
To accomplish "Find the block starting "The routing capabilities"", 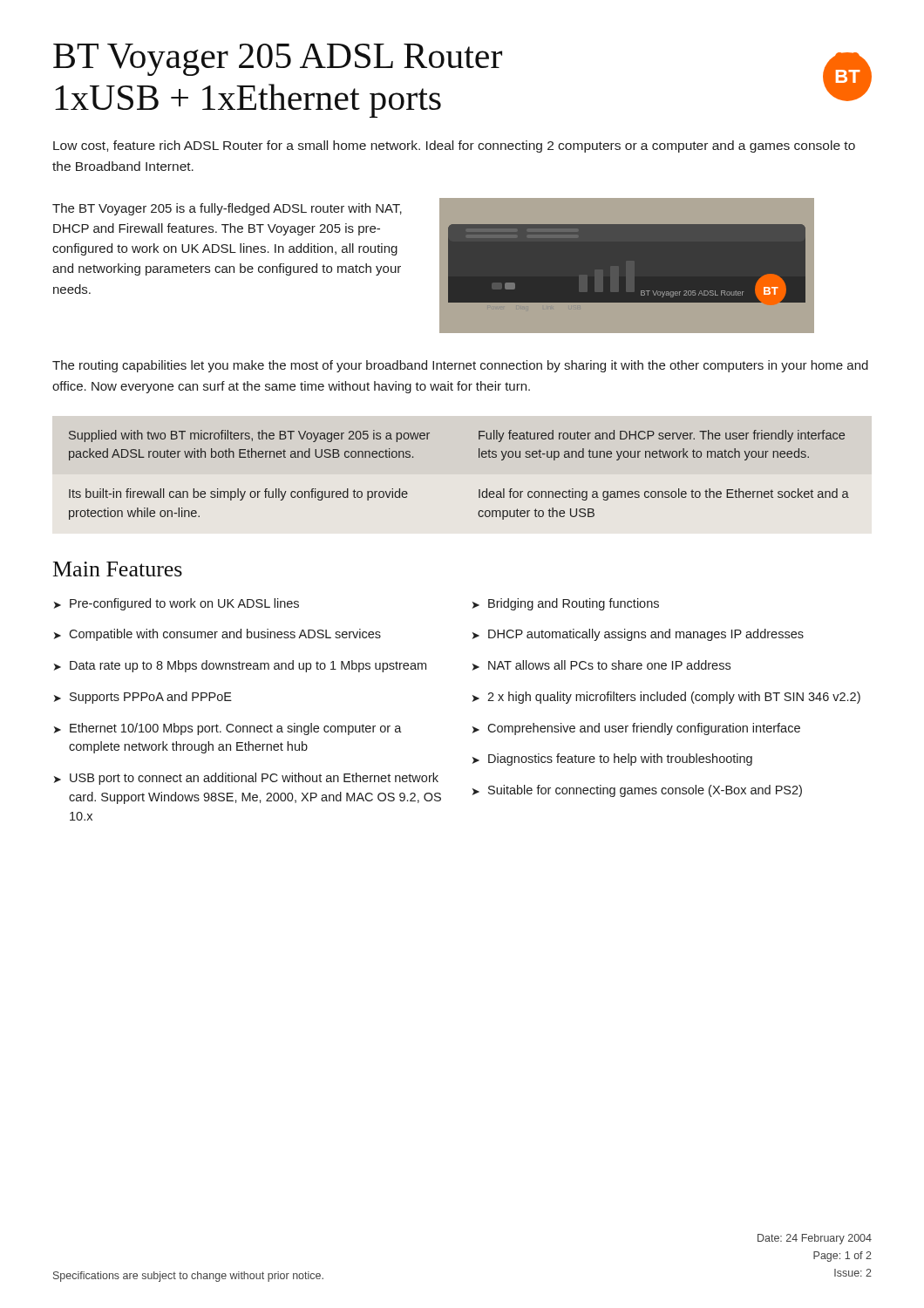I will tap(460, 375).
